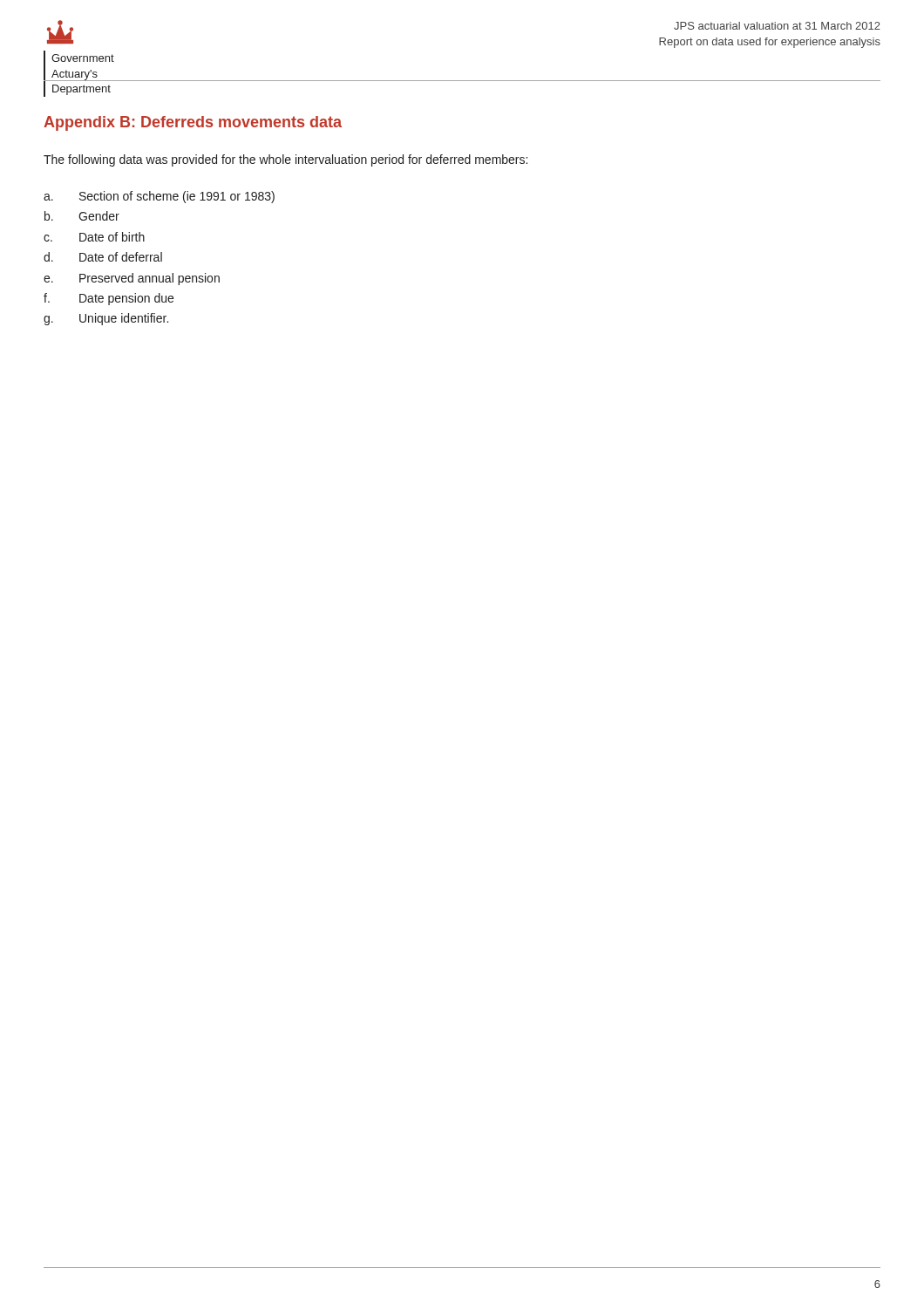Find "a. Section of scheme (ie 1991 or 1983)" on this page
Viewport: 924px width, 1308px height.
tap(159, 196)
